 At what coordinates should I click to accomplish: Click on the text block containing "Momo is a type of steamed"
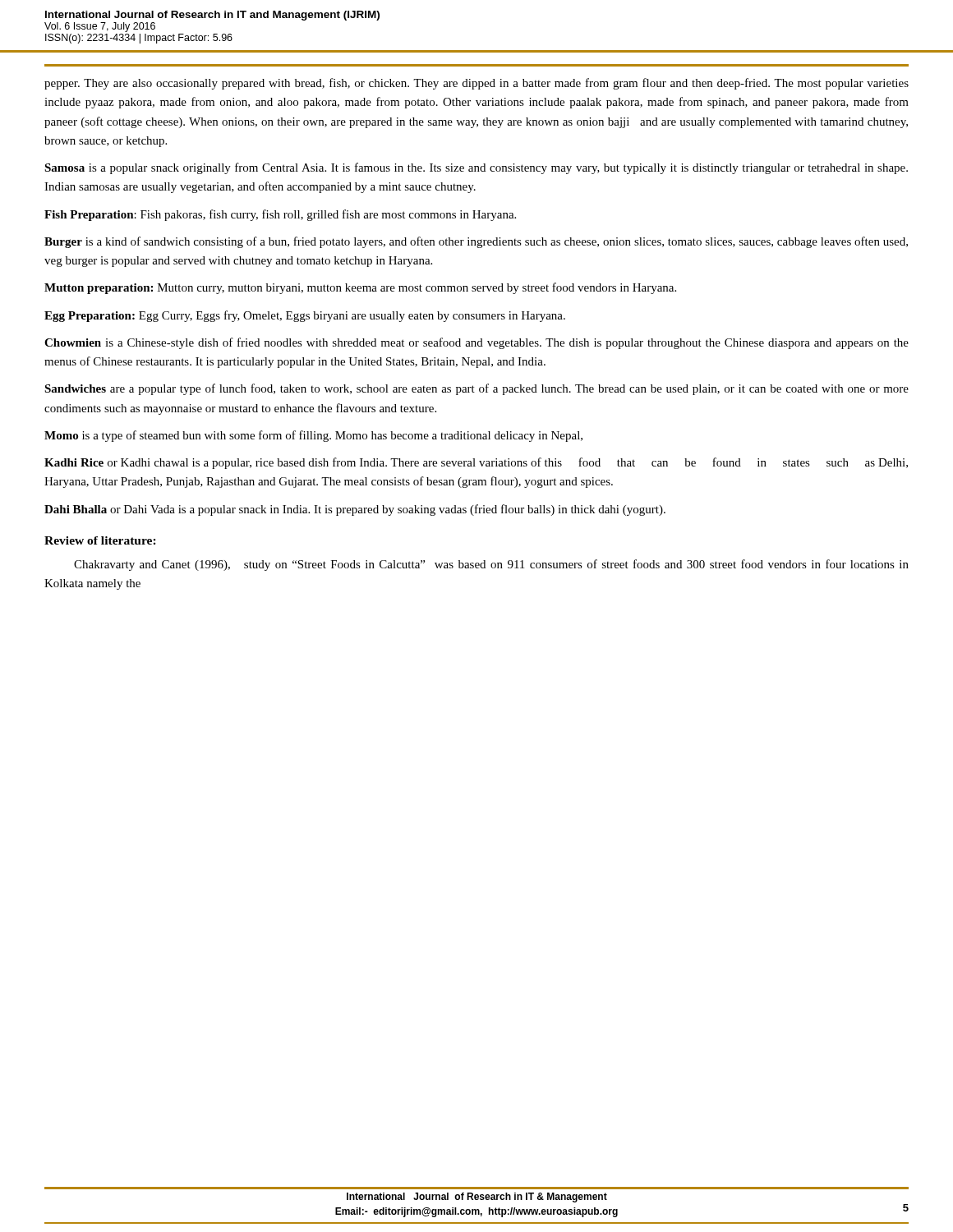476,436
